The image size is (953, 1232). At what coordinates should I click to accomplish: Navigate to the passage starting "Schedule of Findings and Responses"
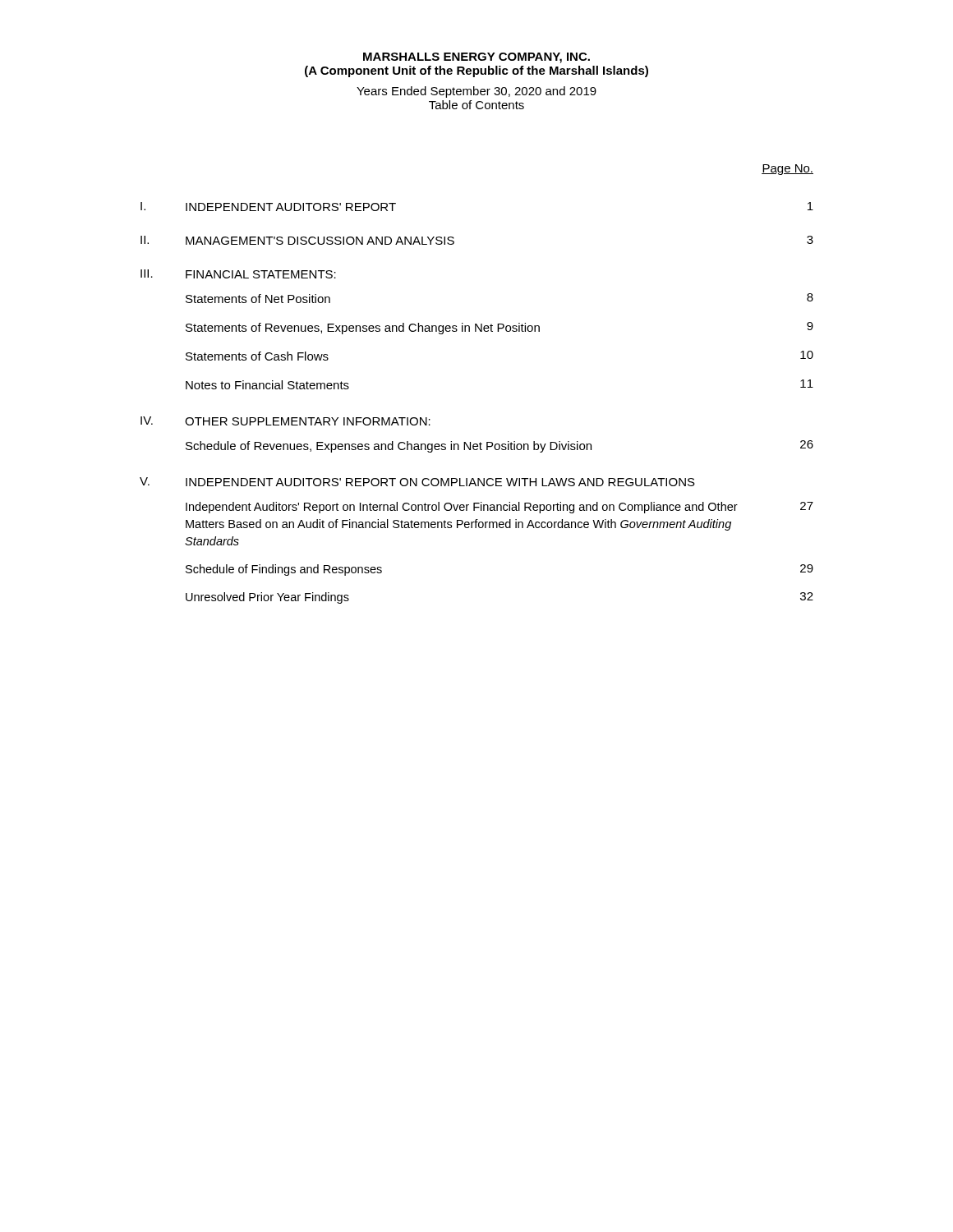pyautogui.click(x=285, y=570)
